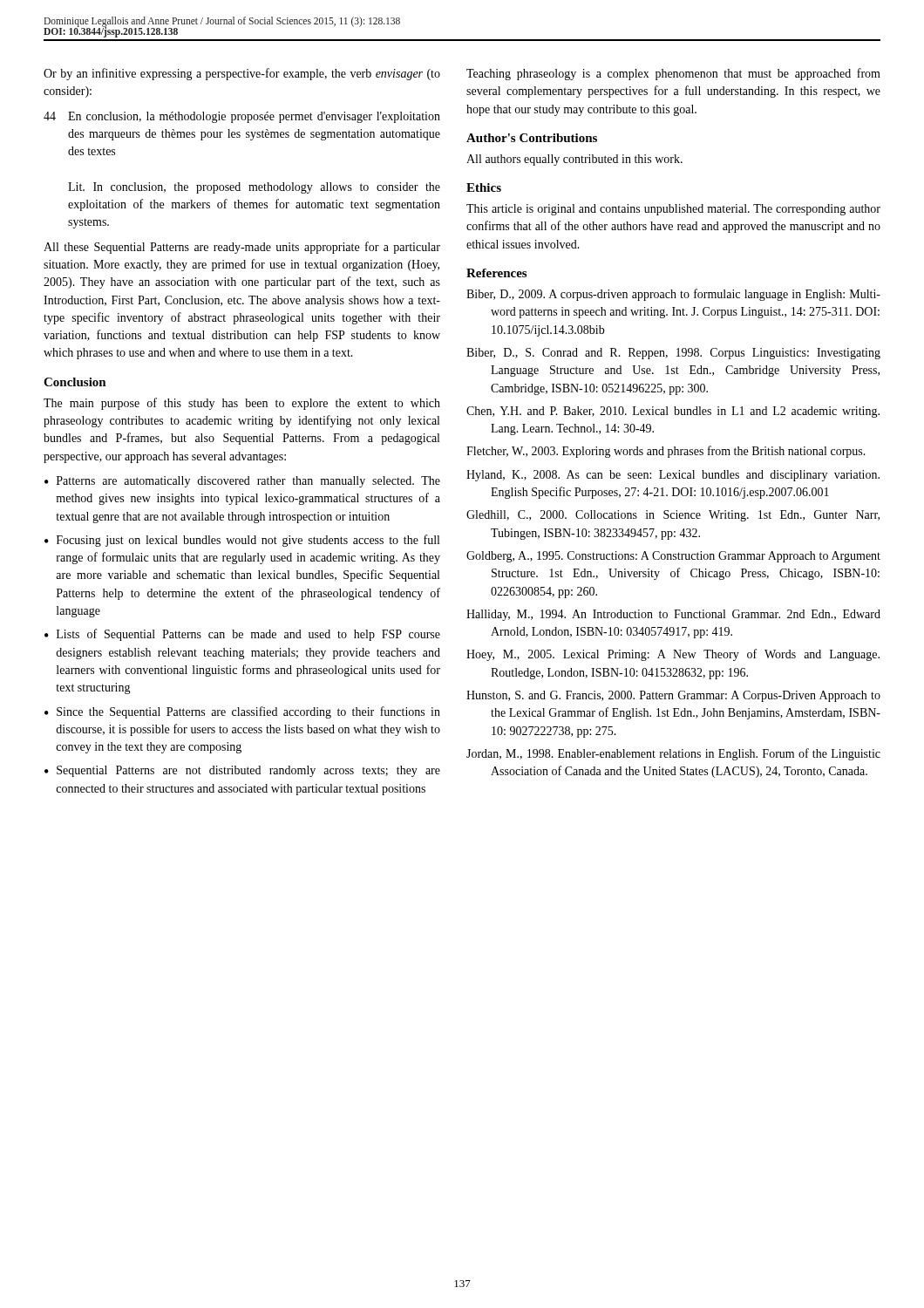Image resolution: width=924 pixels, height=1308 pixels.
Task: Locate the text starting "Chen, Y.H. and P. Baker, 2010."
Action: (x=673, y=420)
